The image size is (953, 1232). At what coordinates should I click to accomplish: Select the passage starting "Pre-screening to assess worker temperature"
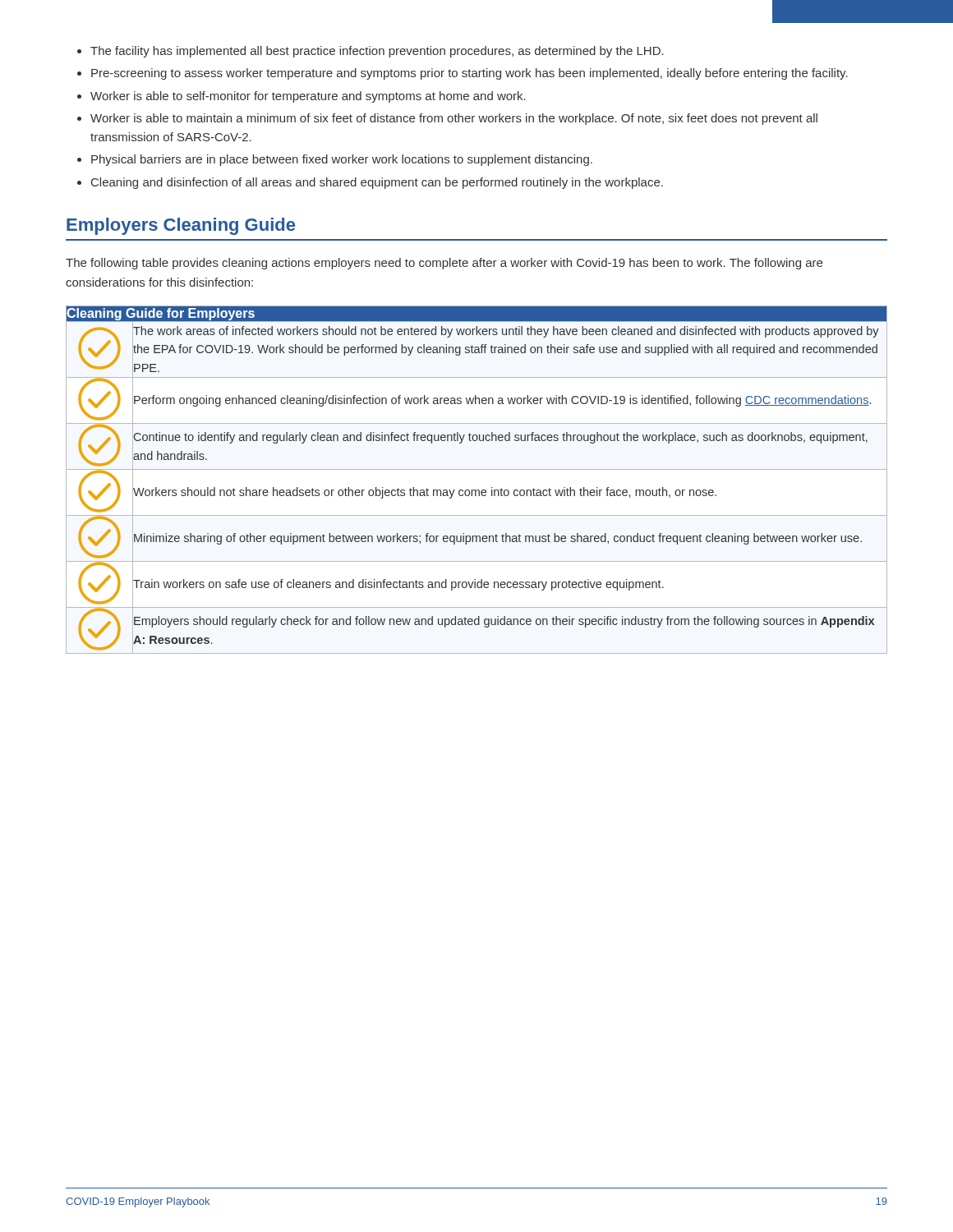[x=476, y=73]
